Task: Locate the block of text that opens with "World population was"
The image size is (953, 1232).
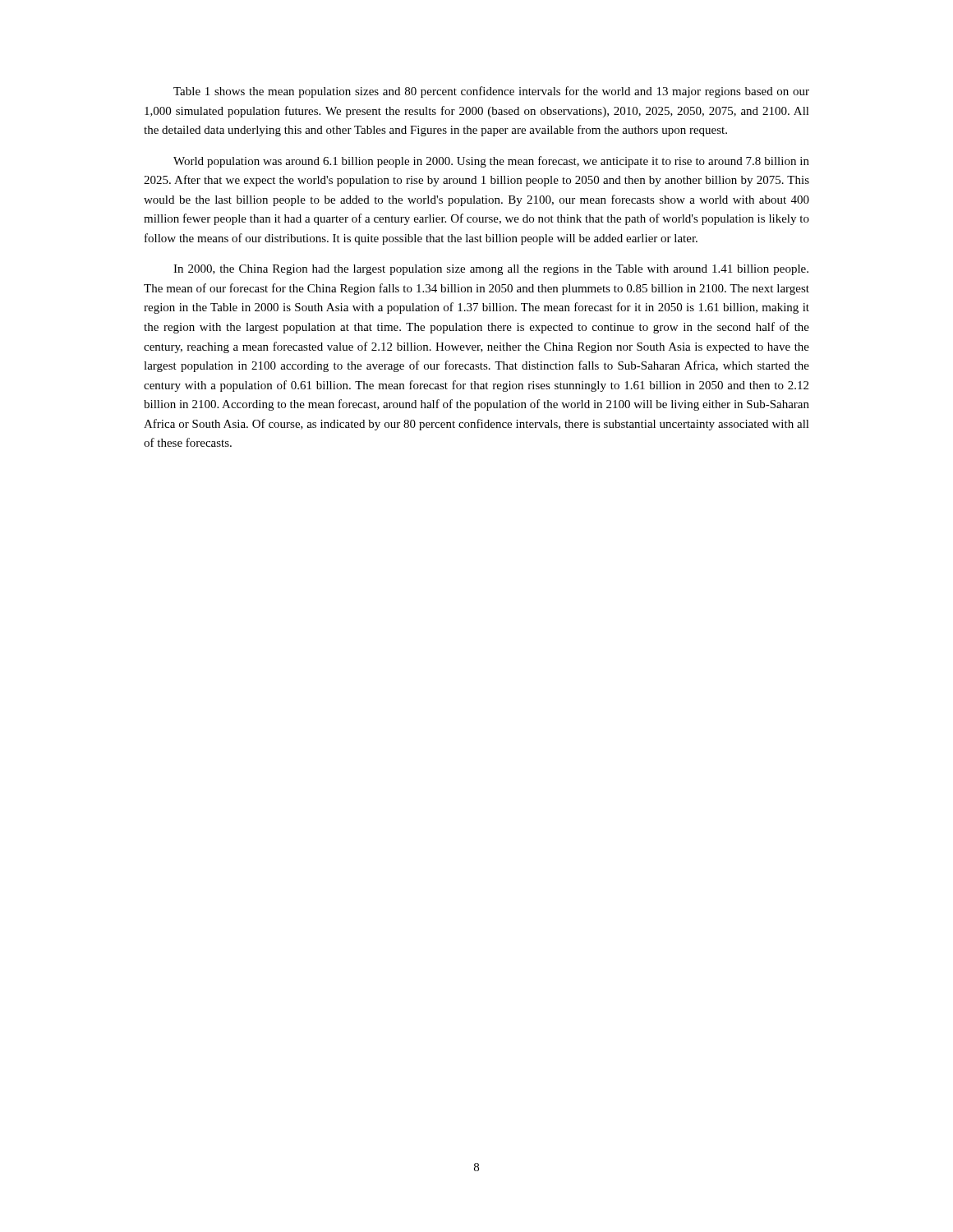Action: point(476,199)
